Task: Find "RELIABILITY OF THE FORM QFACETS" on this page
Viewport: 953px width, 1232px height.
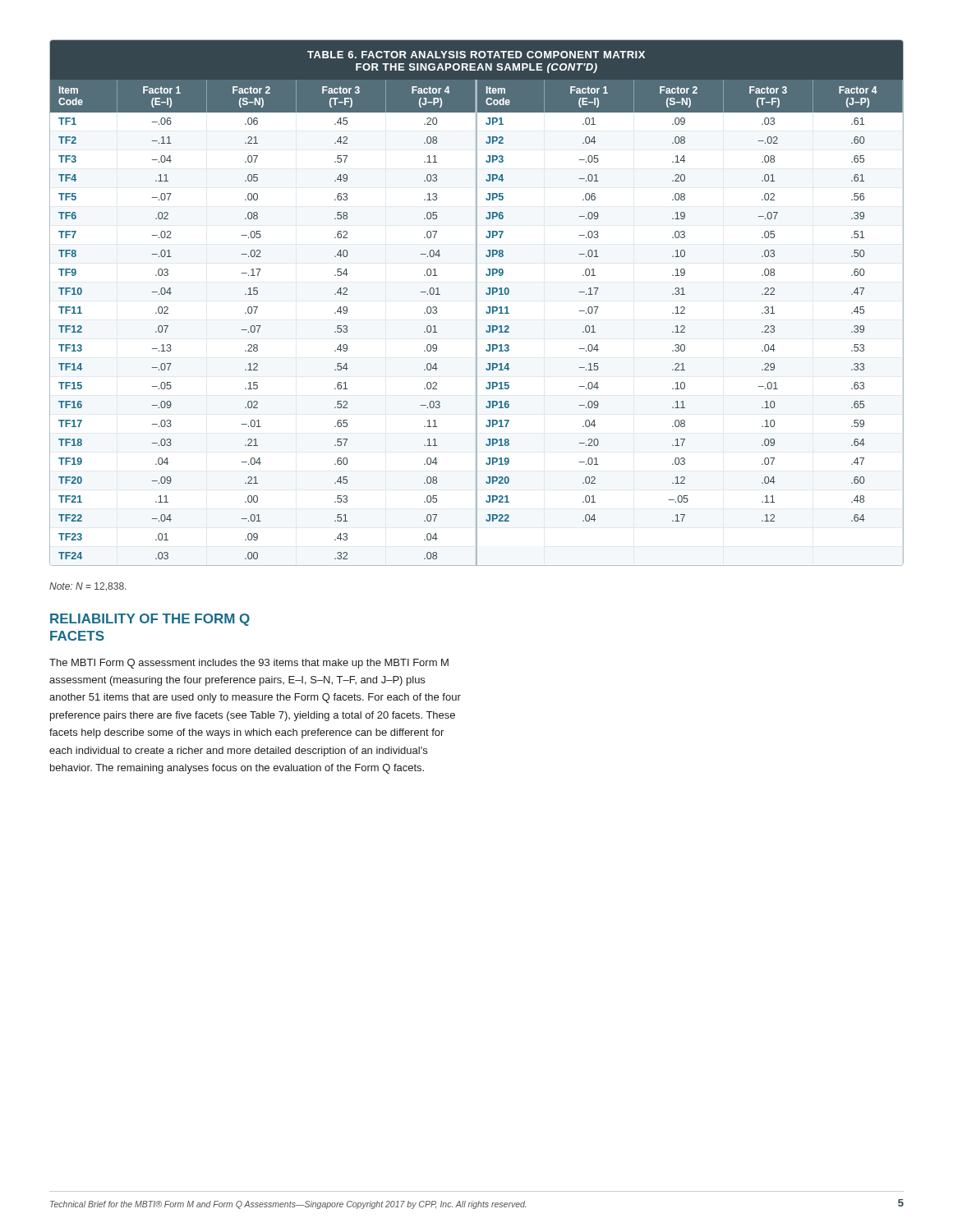Action: [x=150, y=628]
